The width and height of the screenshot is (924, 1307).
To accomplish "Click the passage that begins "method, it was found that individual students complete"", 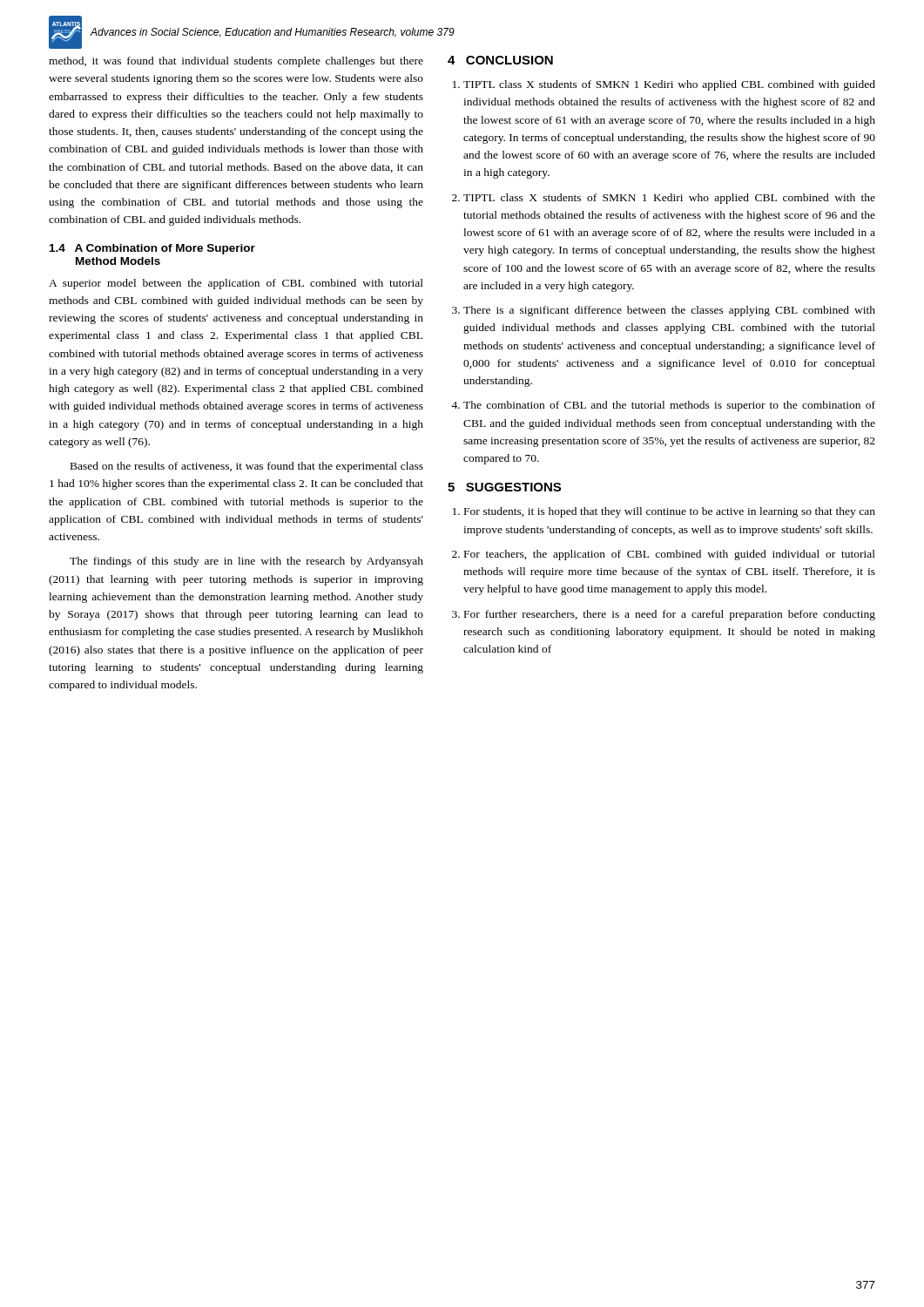I will tap(236, 141).
